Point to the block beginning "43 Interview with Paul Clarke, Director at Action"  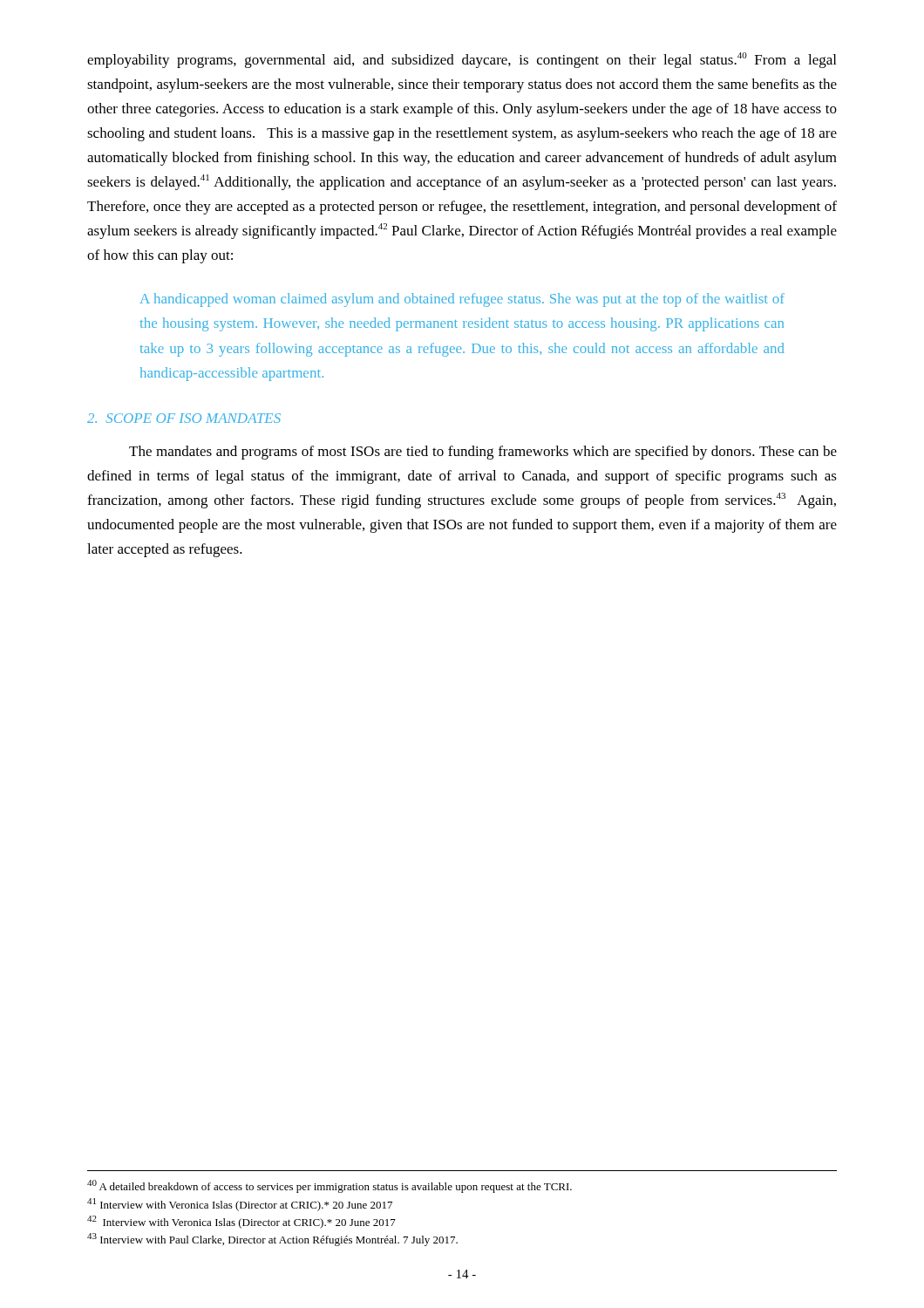273,1239
